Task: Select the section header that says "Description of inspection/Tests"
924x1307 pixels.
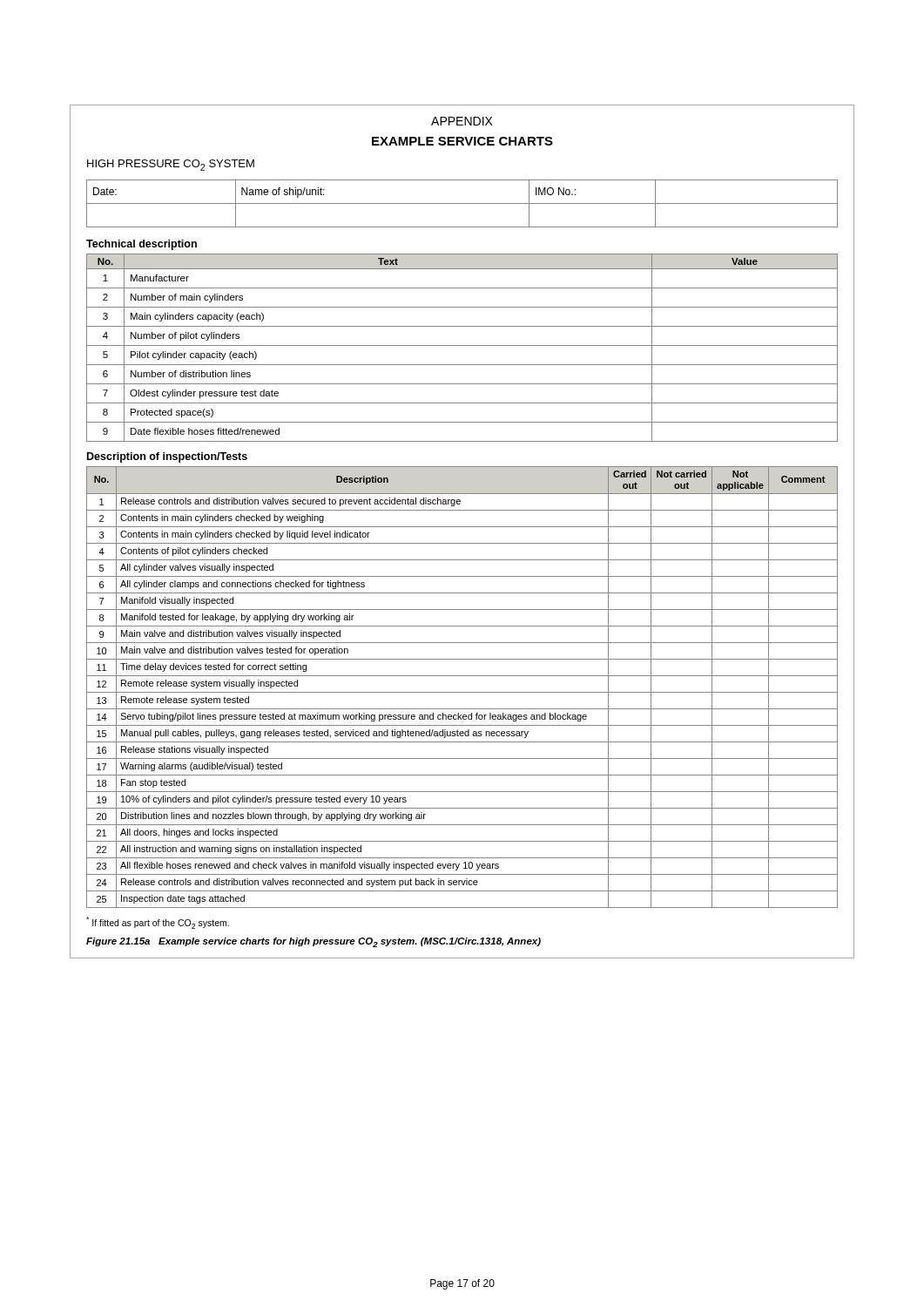Action: click(167, 456)
